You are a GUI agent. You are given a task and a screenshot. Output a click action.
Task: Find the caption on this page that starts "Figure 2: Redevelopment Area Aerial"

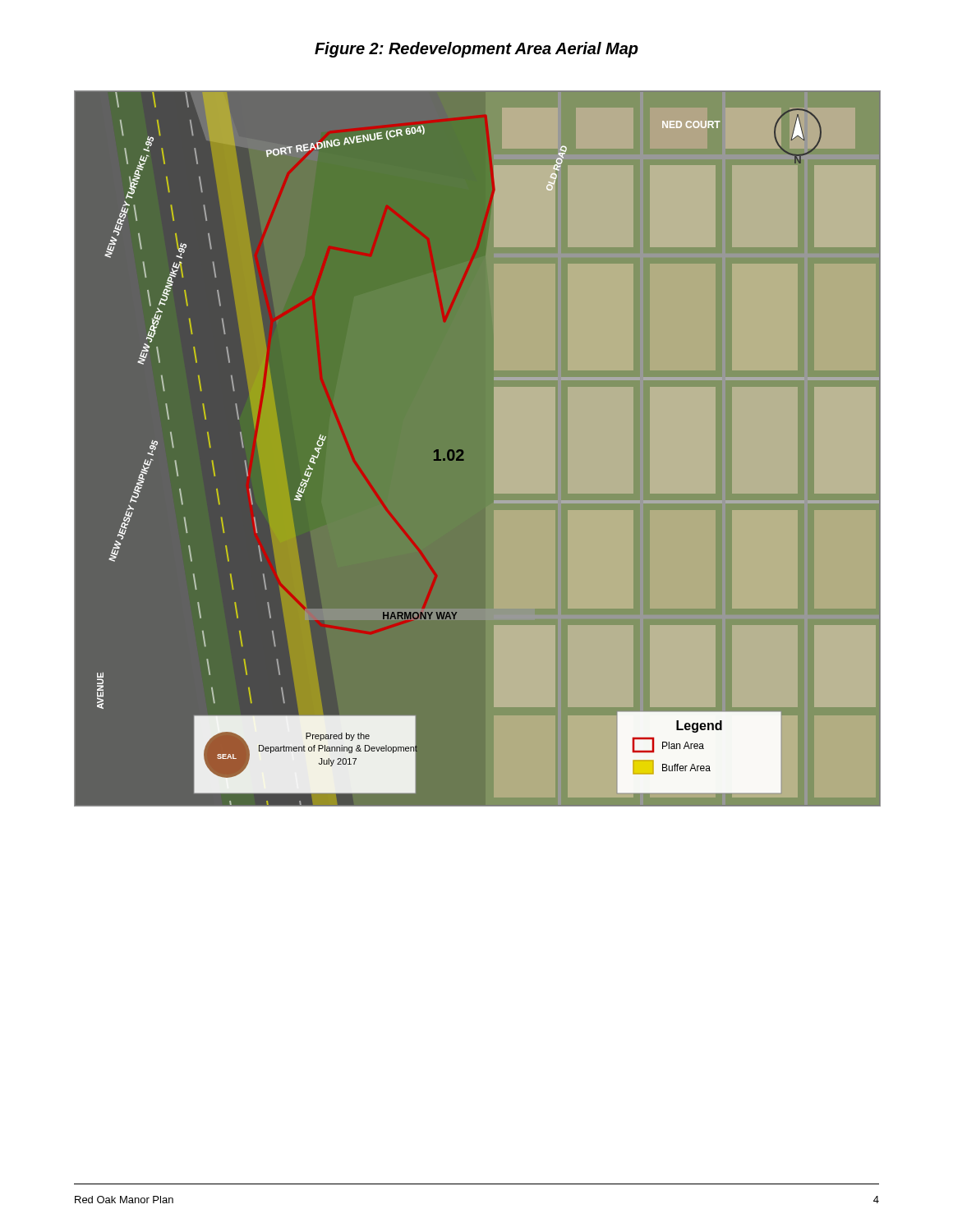[x=476, y=48]
